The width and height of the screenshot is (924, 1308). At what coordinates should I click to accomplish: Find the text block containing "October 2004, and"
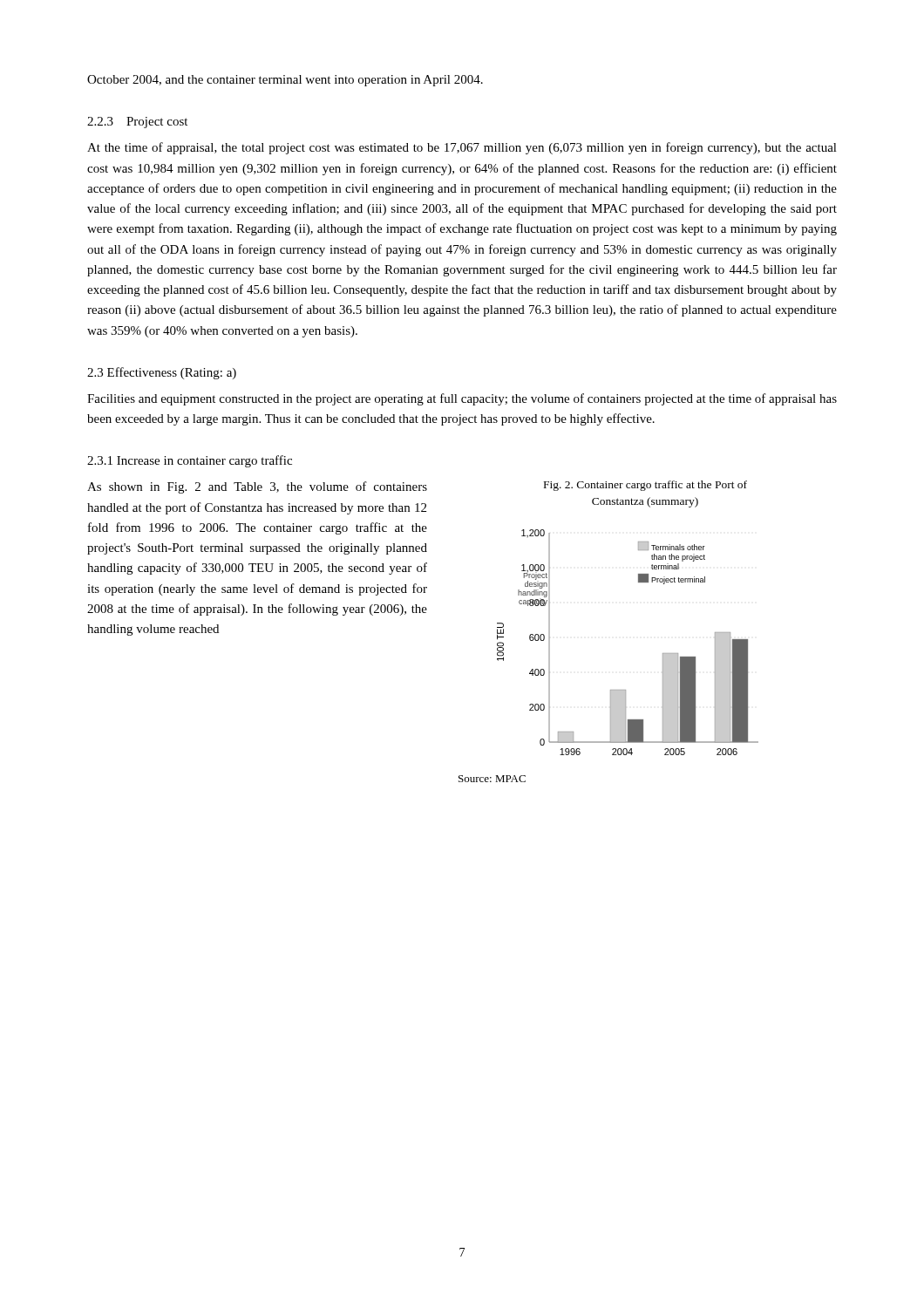click(x=285, y=79)
